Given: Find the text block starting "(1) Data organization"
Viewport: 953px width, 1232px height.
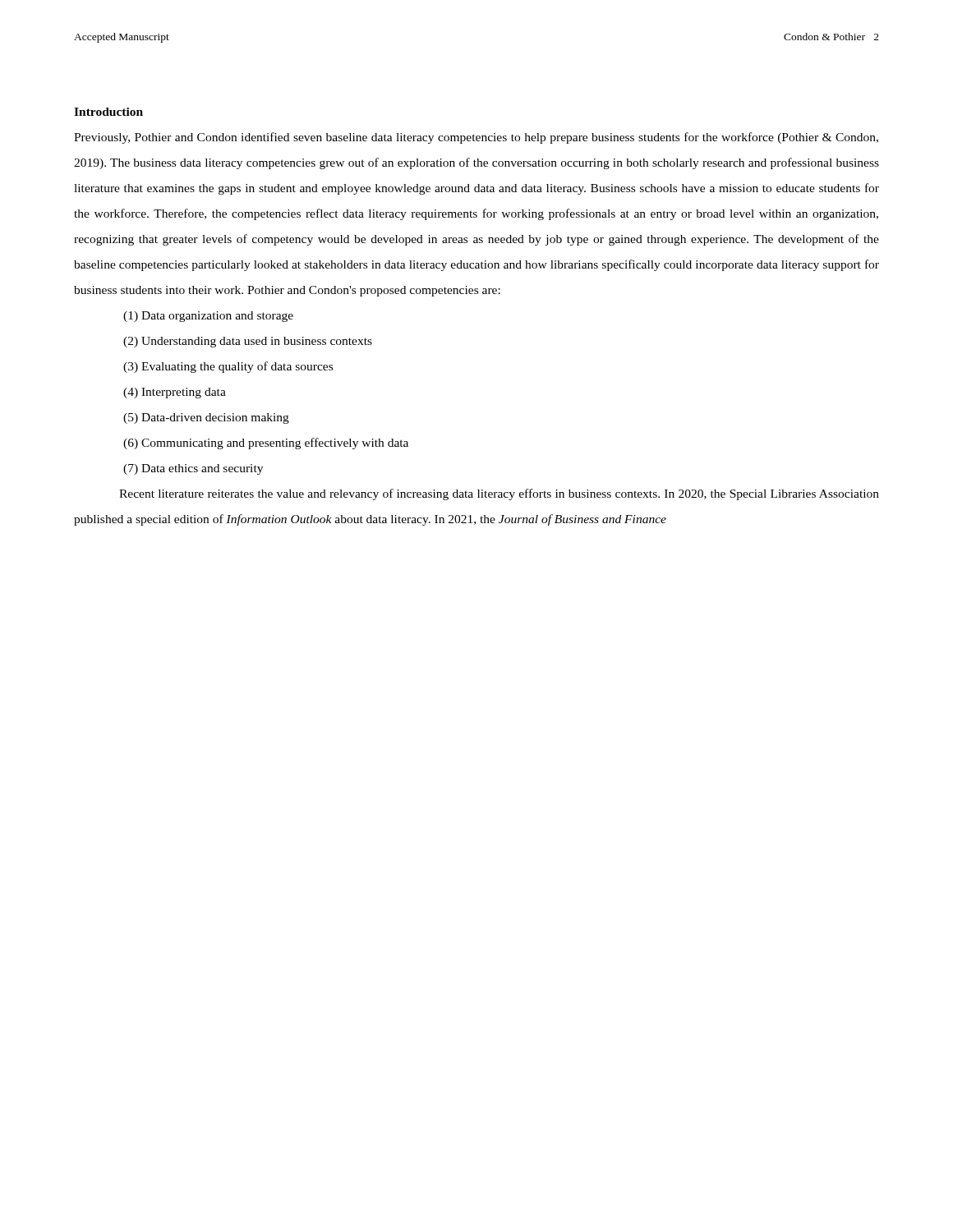Looking at the screenshot, I should (208, 315).
